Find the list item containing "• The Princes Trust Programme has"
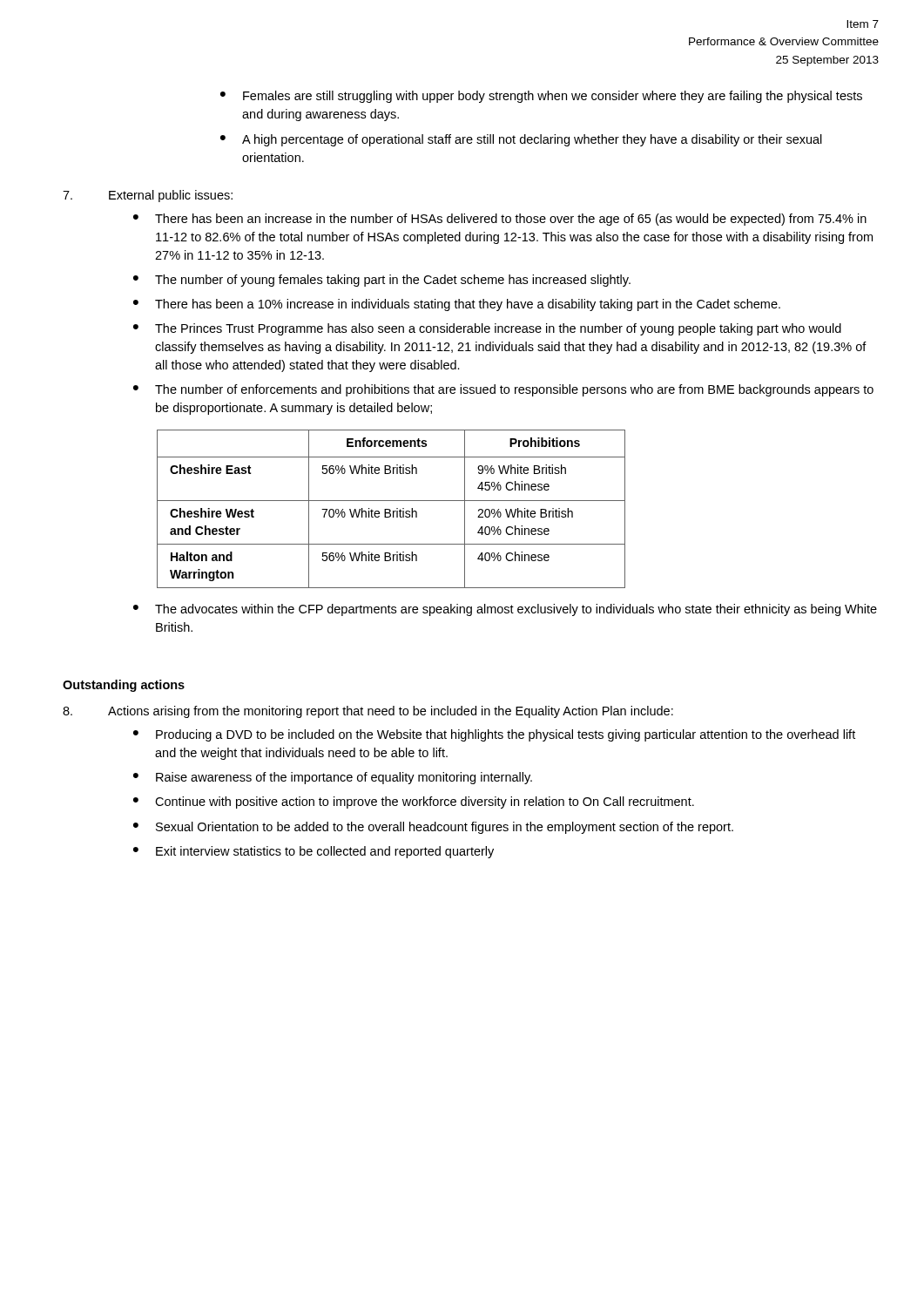Image resolution: width=924 pixels, height=1307 pixels. click(506, 347)
